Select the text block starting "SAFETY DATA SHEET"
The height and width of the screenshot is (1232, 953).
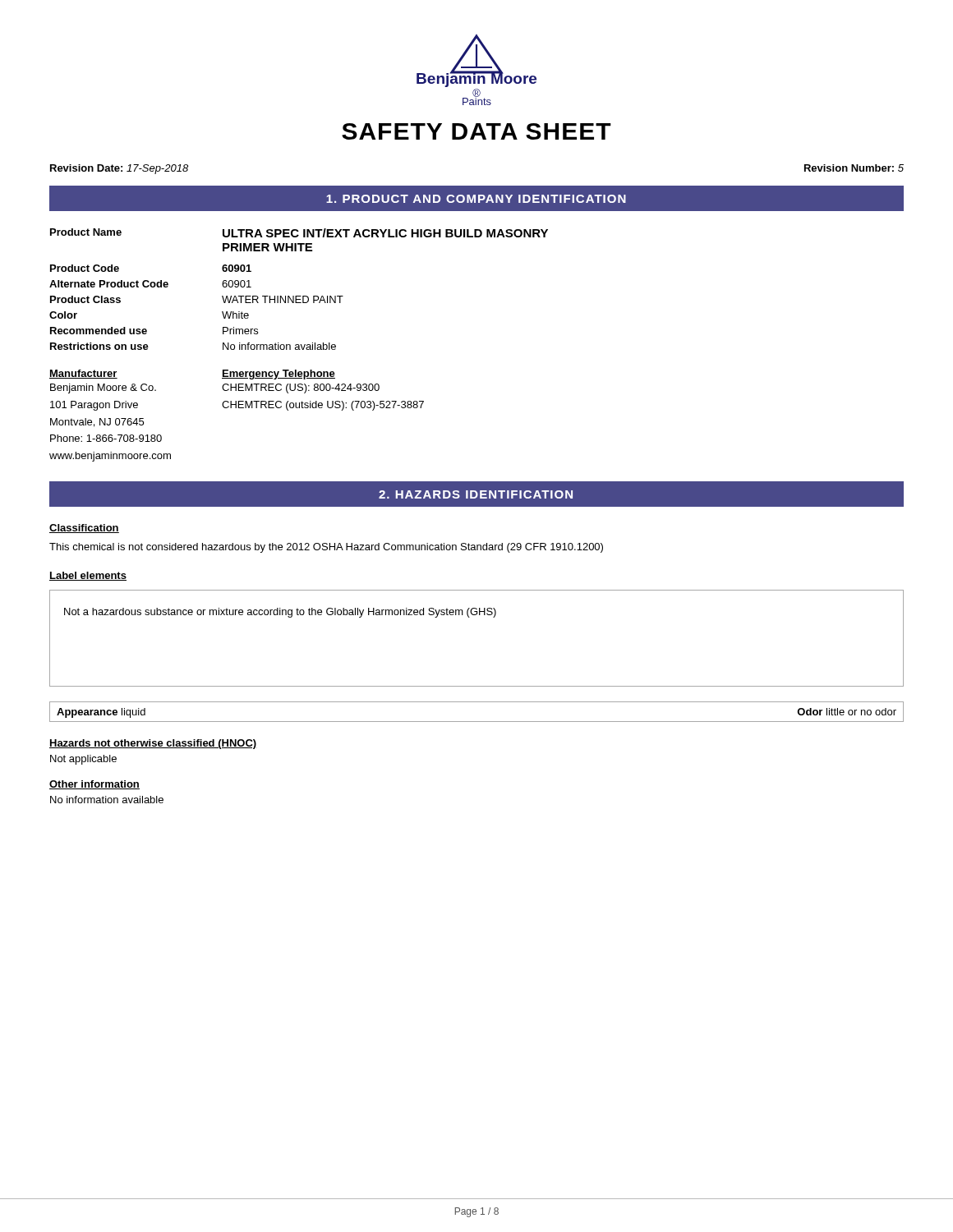(x=476, y=131)
